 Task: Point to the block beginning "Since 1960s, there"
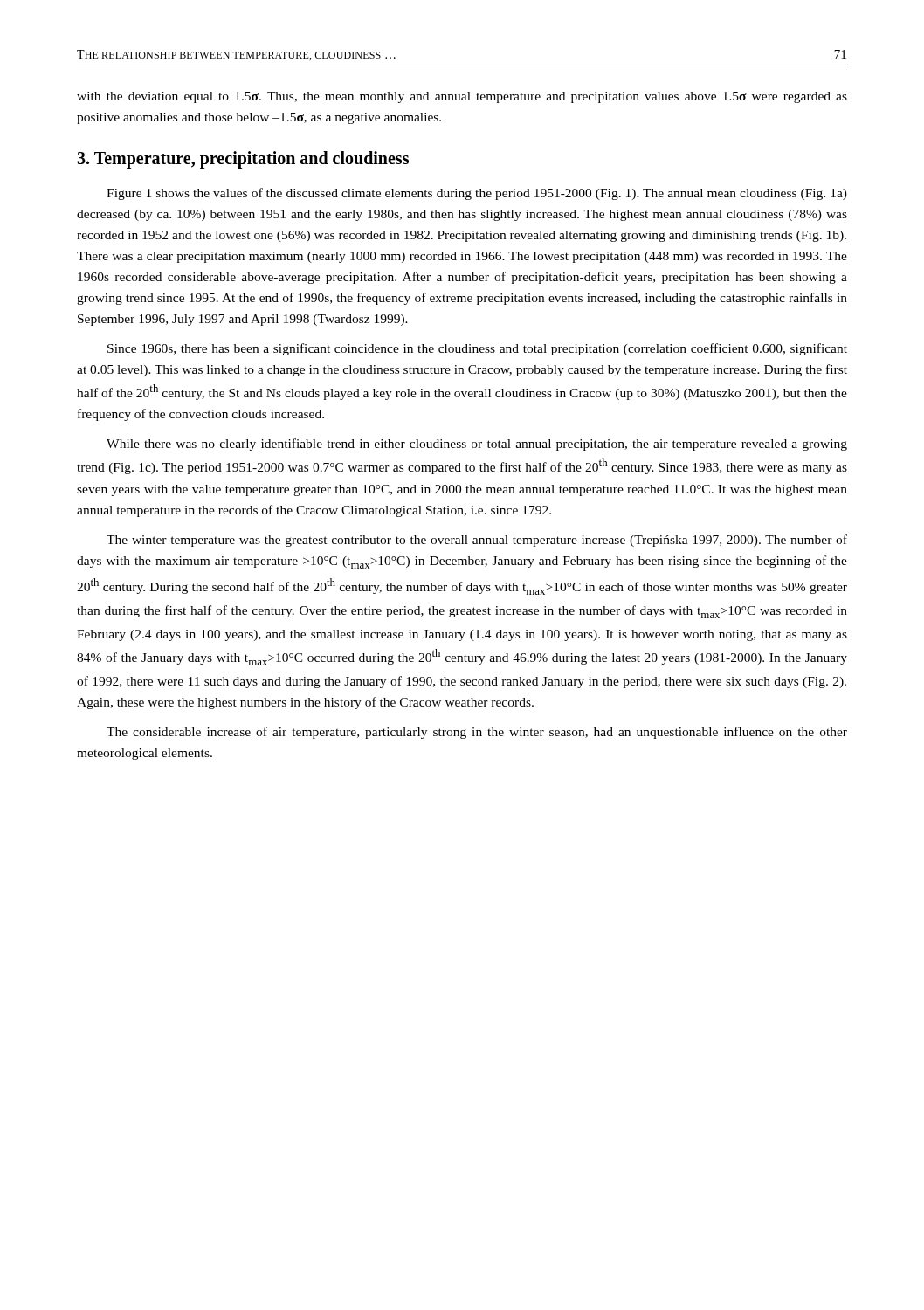point(462,381)
